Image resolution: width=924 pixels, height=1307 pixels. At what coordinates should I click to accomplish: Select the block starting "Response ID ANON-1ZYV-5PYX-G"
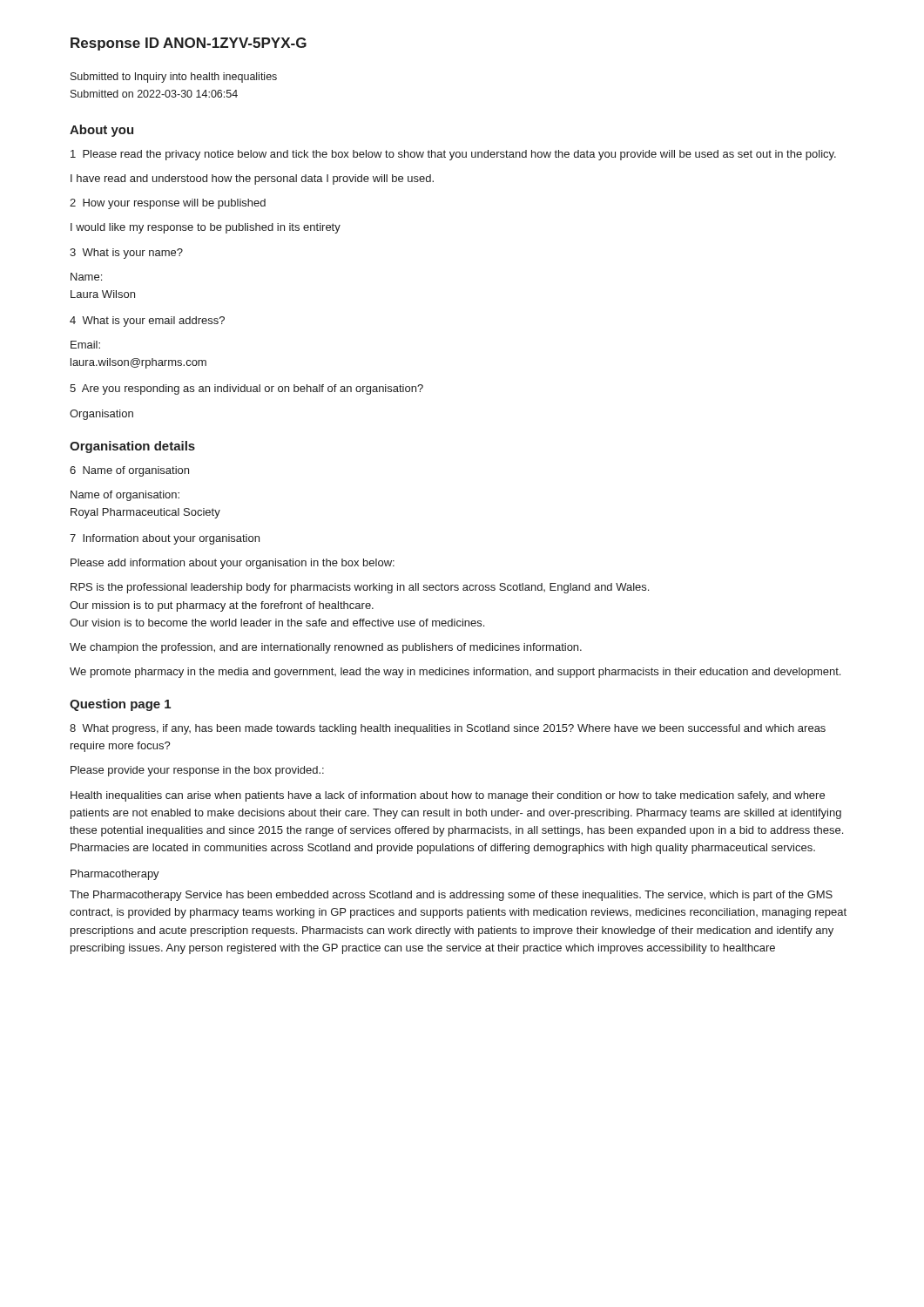pyautogui.click(x=189, y=44)
